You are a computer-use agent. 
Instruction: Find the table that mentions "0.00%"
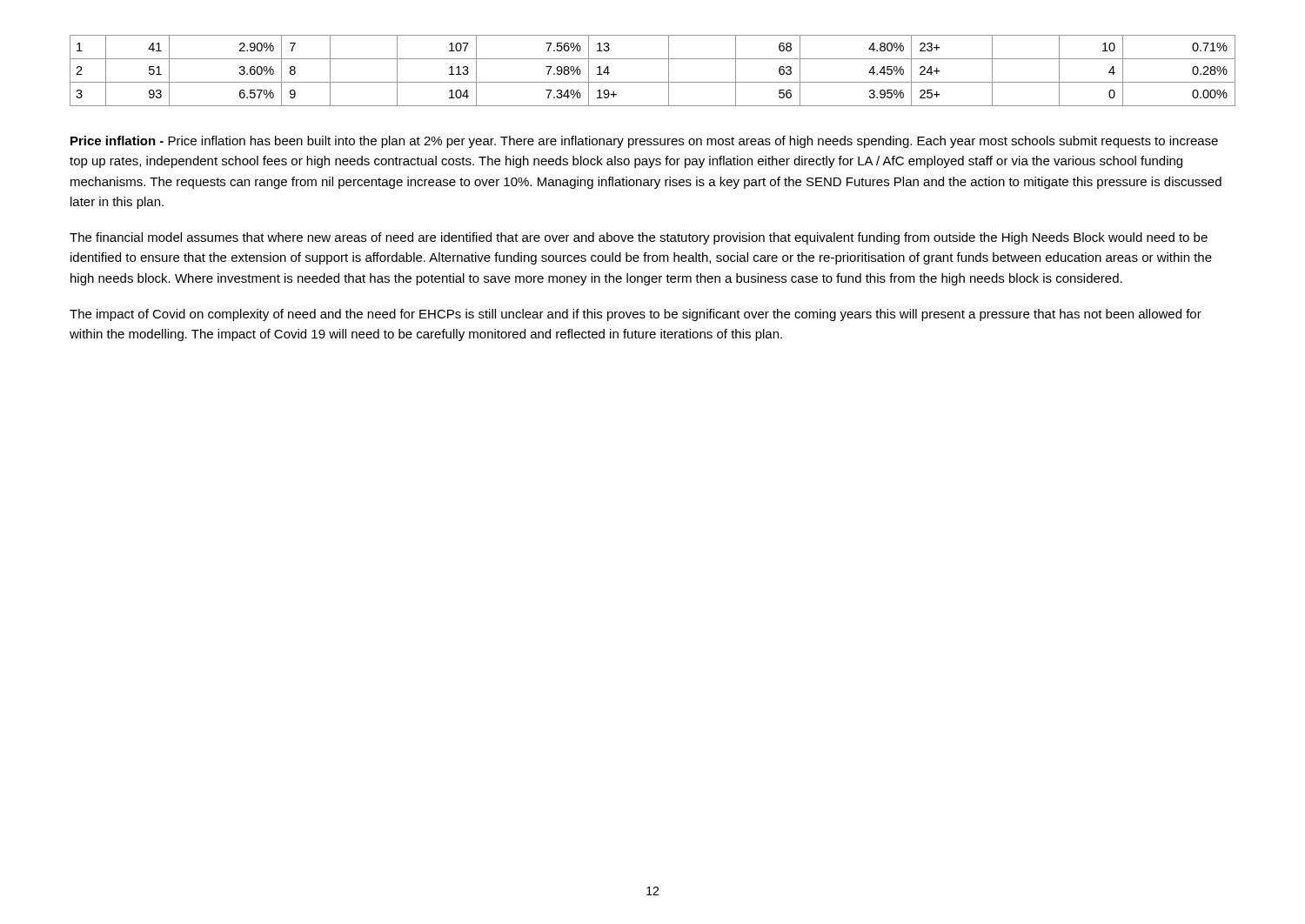(652, 71)
